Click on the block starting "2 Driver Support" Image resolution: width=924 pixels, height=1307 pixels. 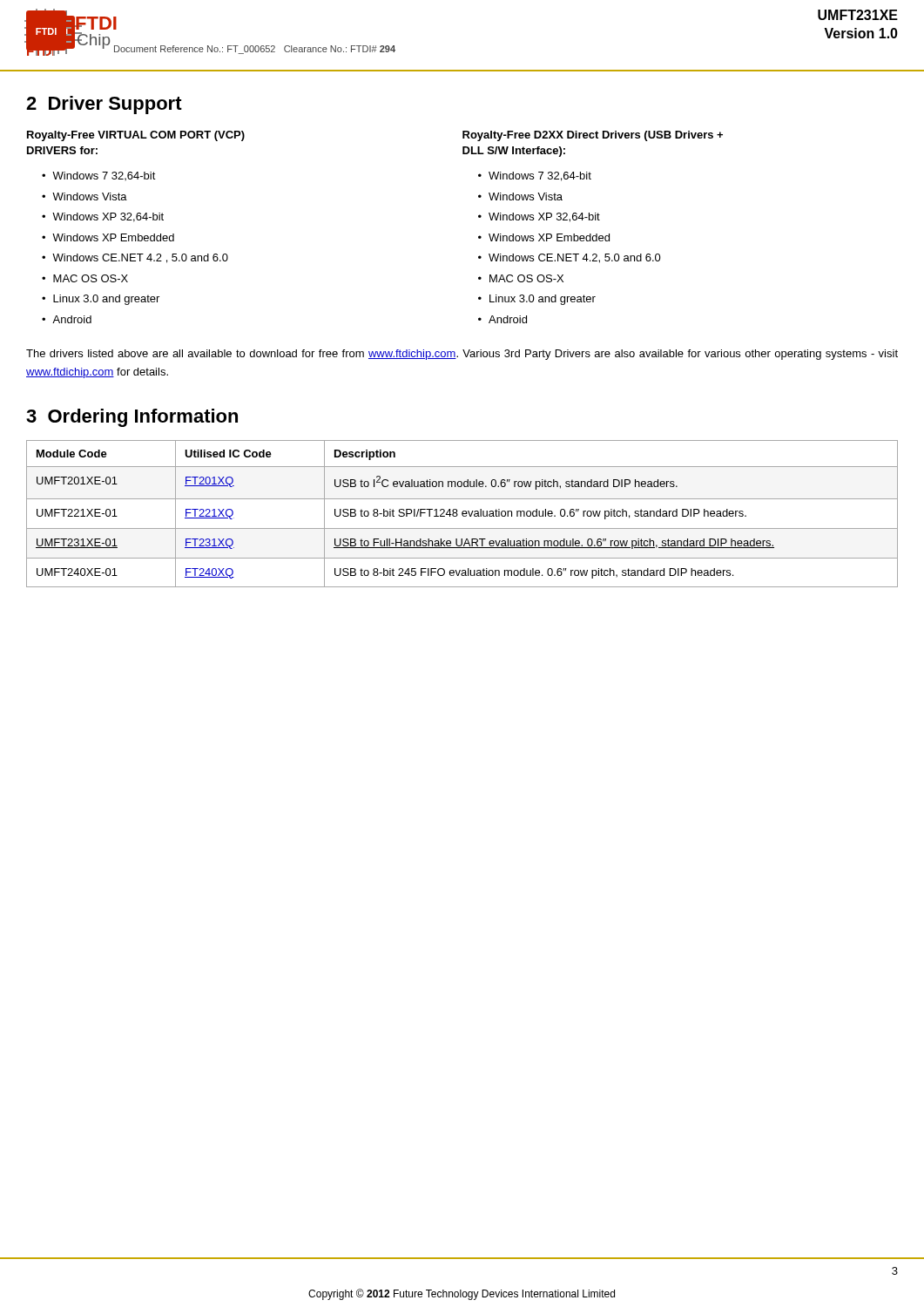104,103
